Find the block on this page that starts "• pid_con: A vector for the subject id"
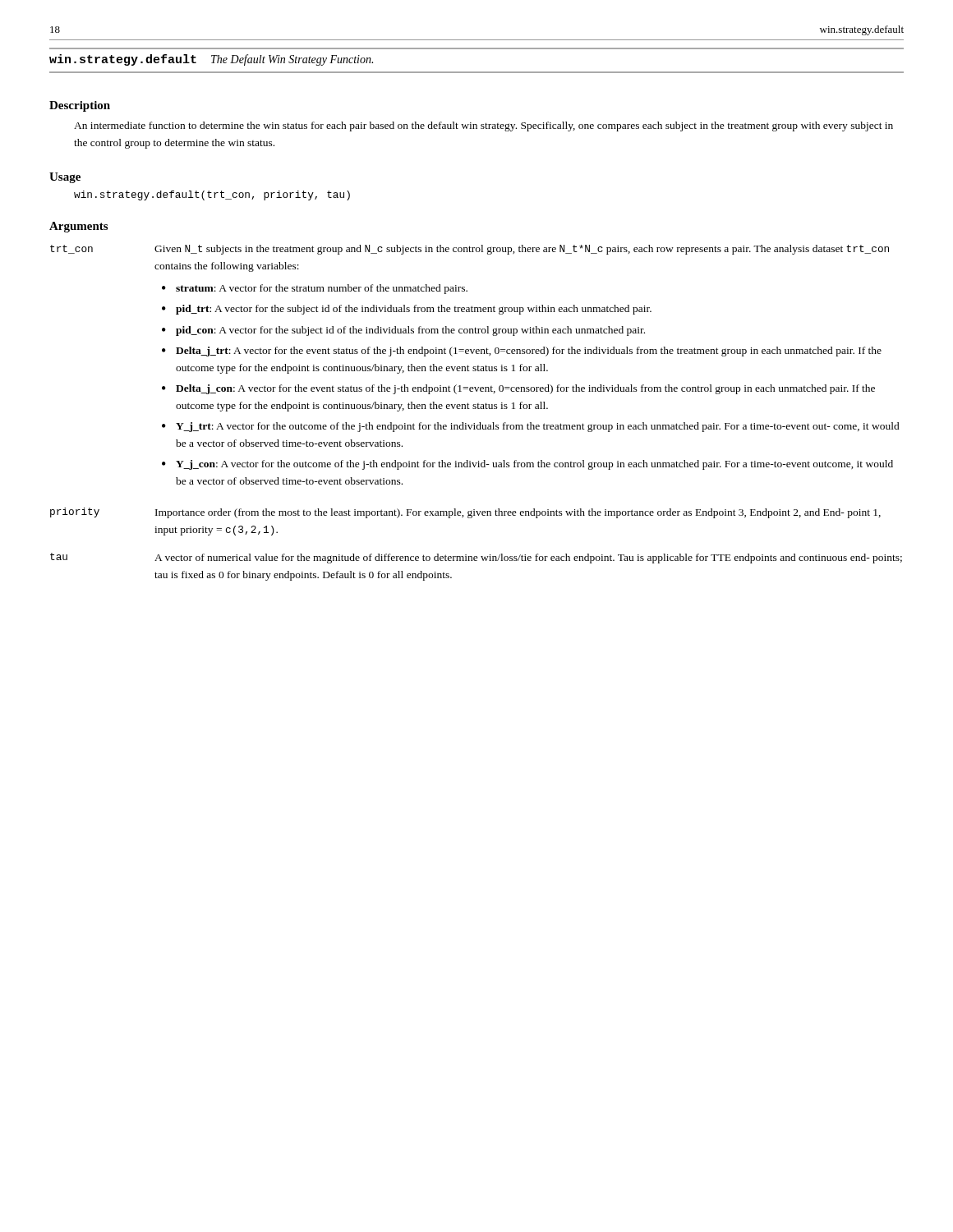The width and height of the screenshot is (953, 1232). (532, 331)
